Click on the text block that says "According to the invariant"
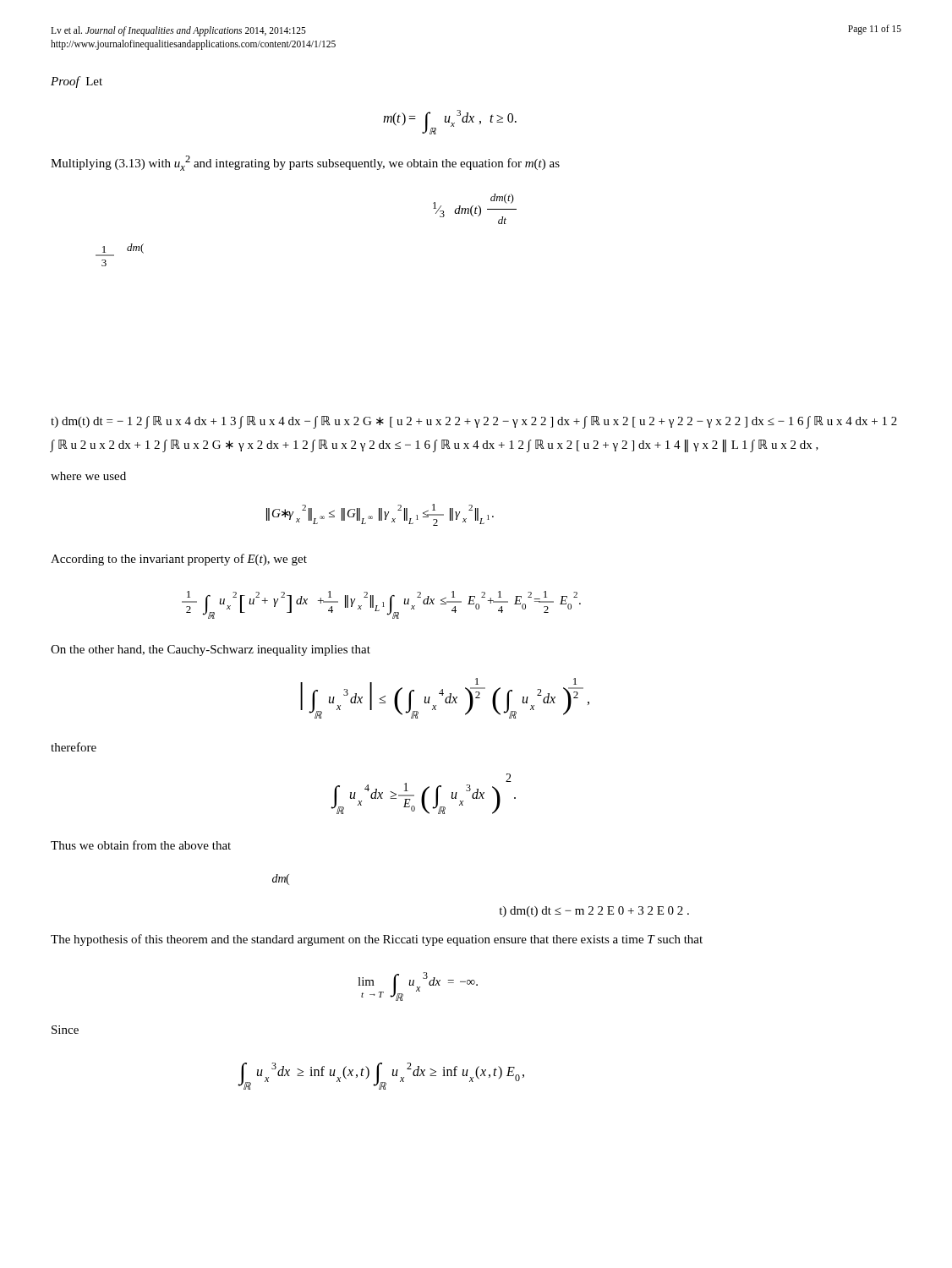This screenshot has height=1268, width=952. (179, 558)
